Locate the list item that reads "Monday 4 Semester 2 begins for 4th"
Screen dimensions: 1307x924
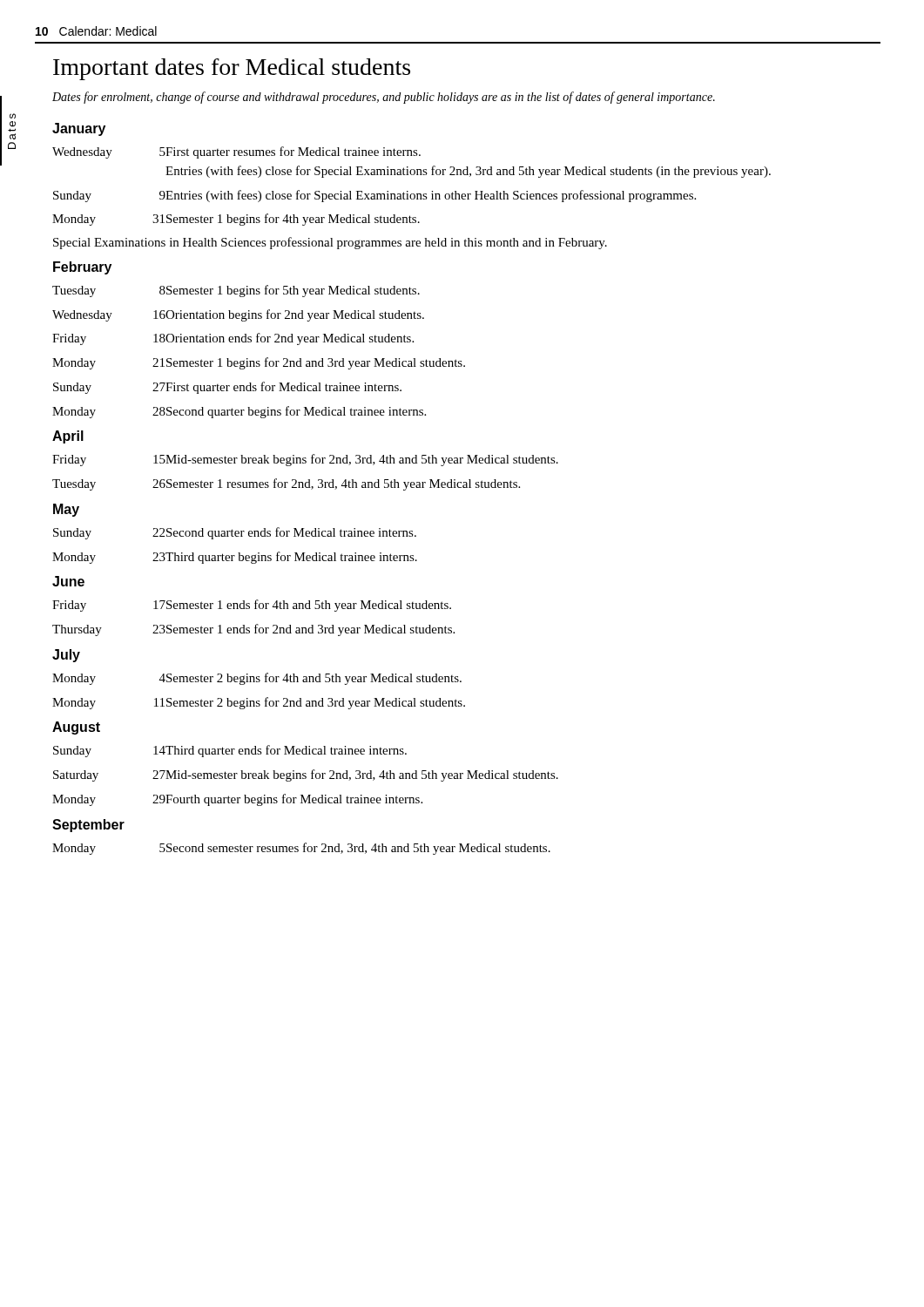tap(466, 679)
